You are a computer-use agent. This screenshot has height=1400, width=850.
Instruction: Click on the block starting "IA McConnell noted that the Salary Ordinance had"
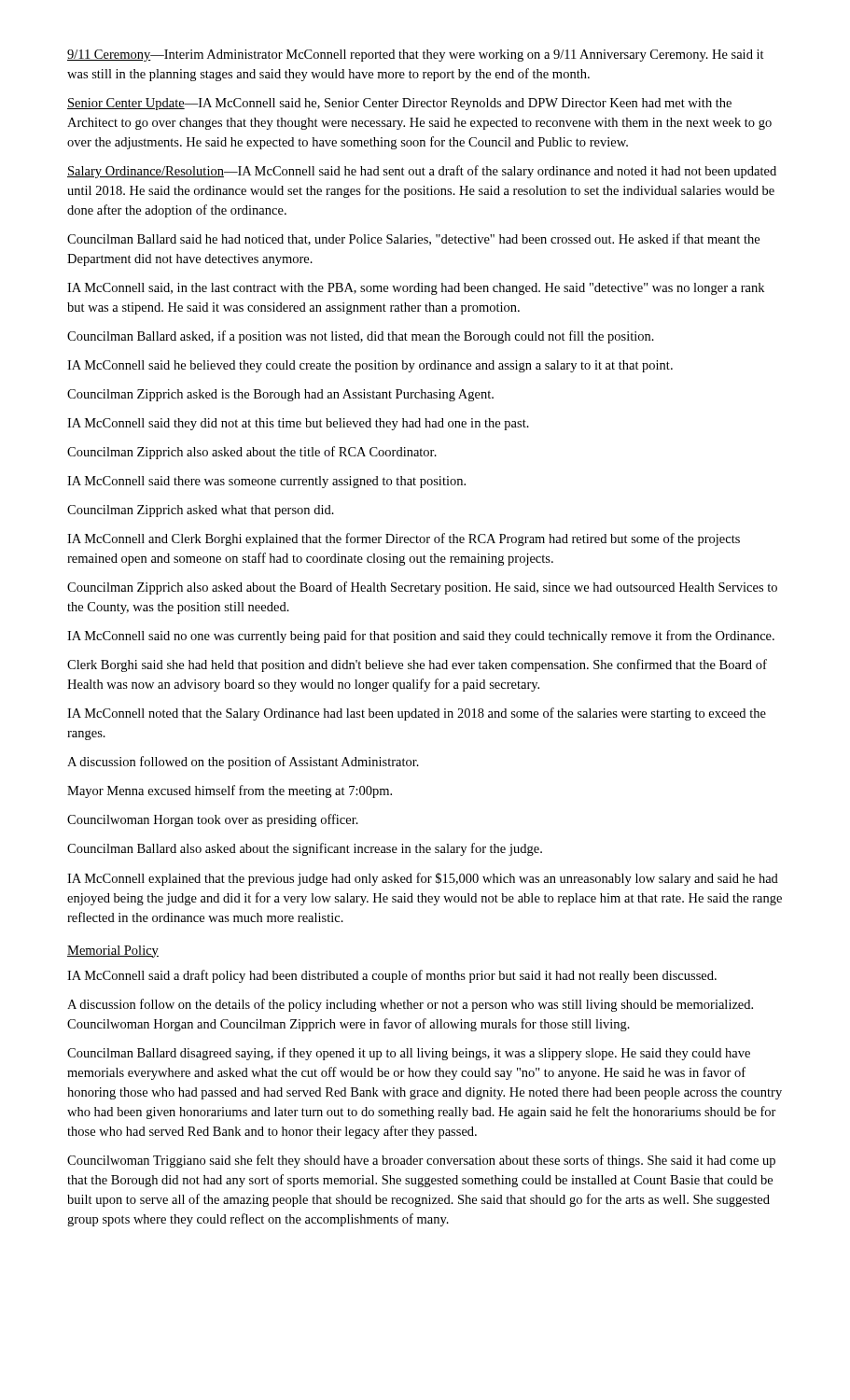pos(417,723)
